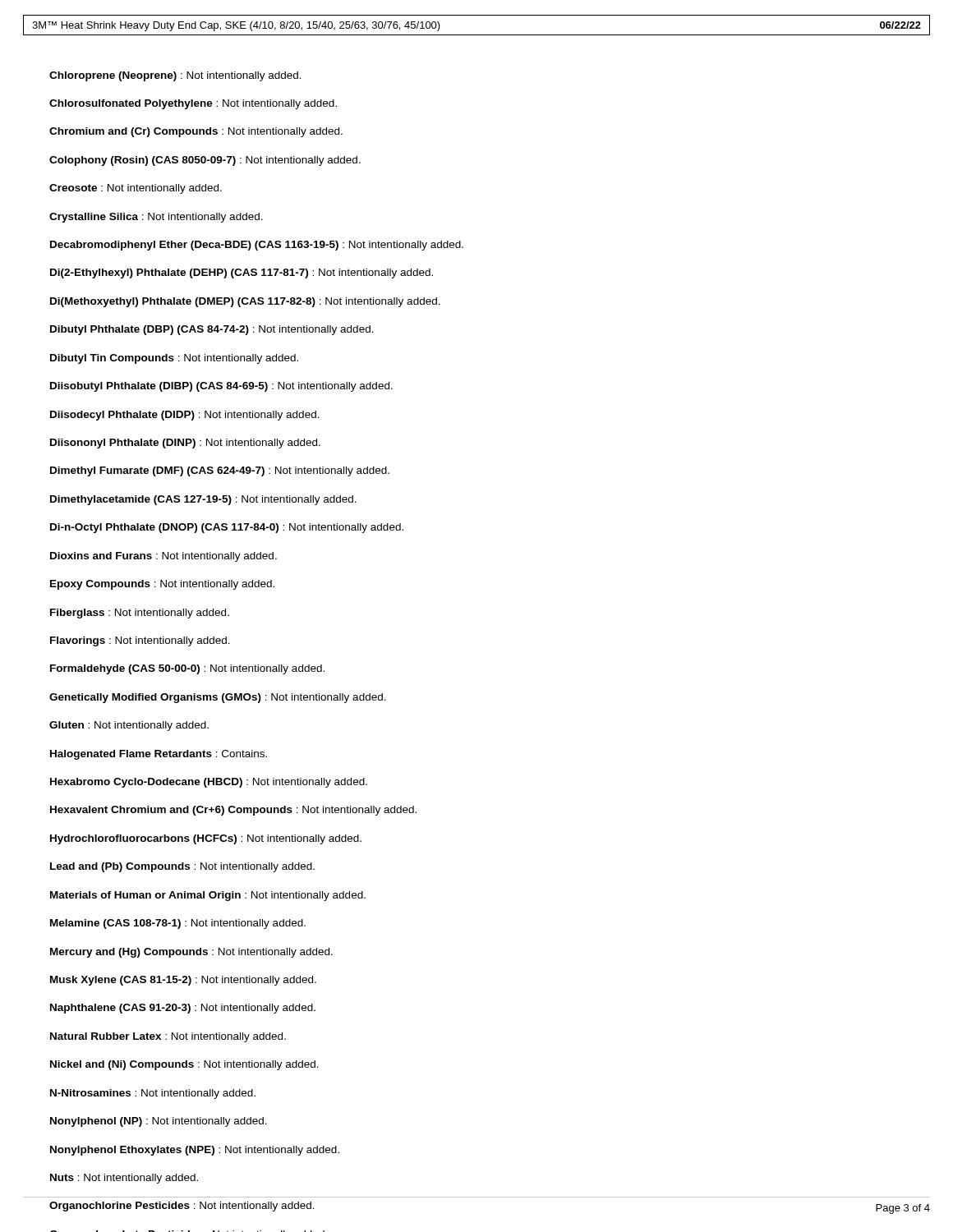This screenshot has height=1232, width=953.
Task: Select the list item that says "Melamine (CAS 108-78-1) : Not intentionally"
Action: tap(178, 924)
